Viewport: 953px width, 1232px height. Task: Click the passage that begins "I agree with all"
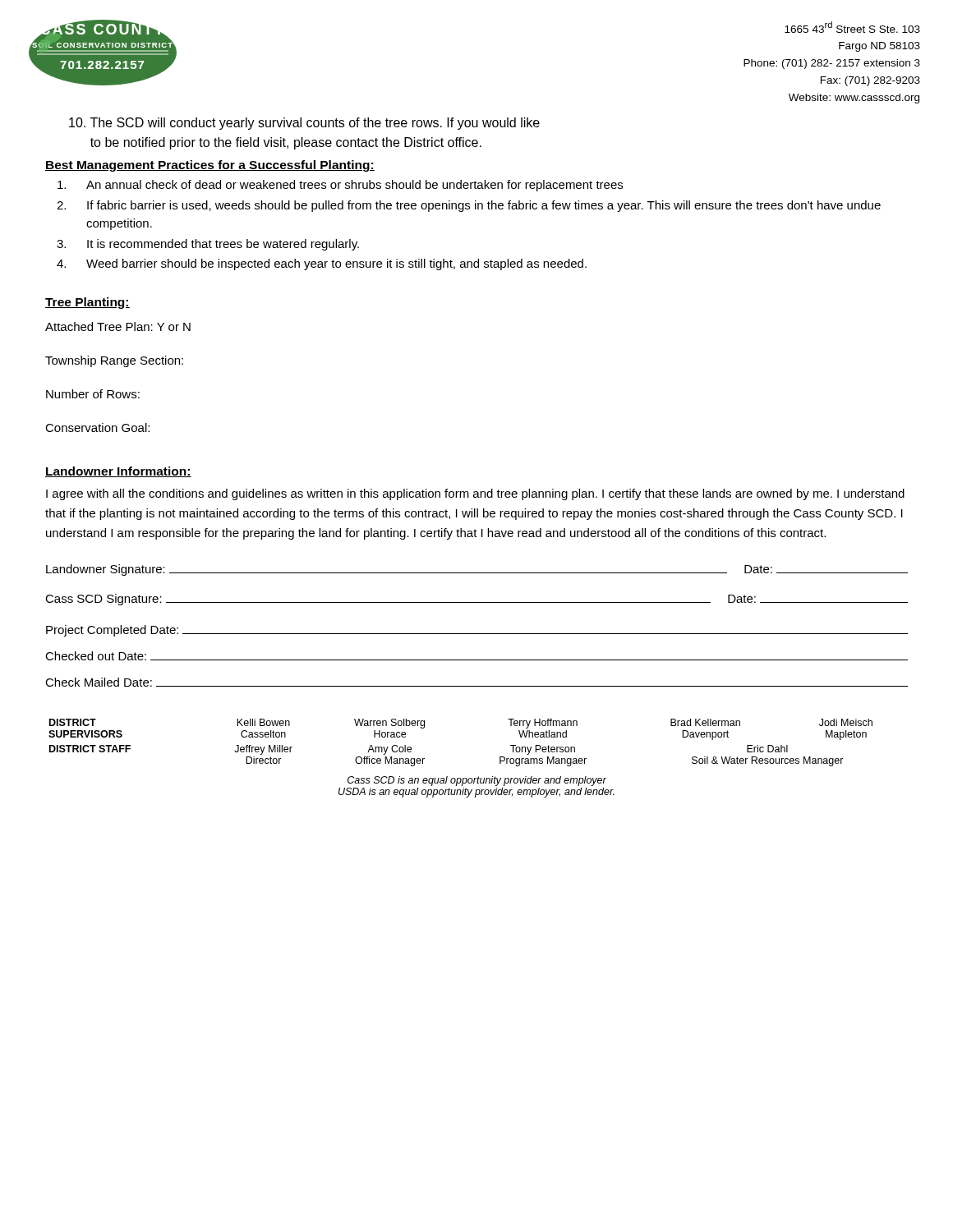click(475, 513)
